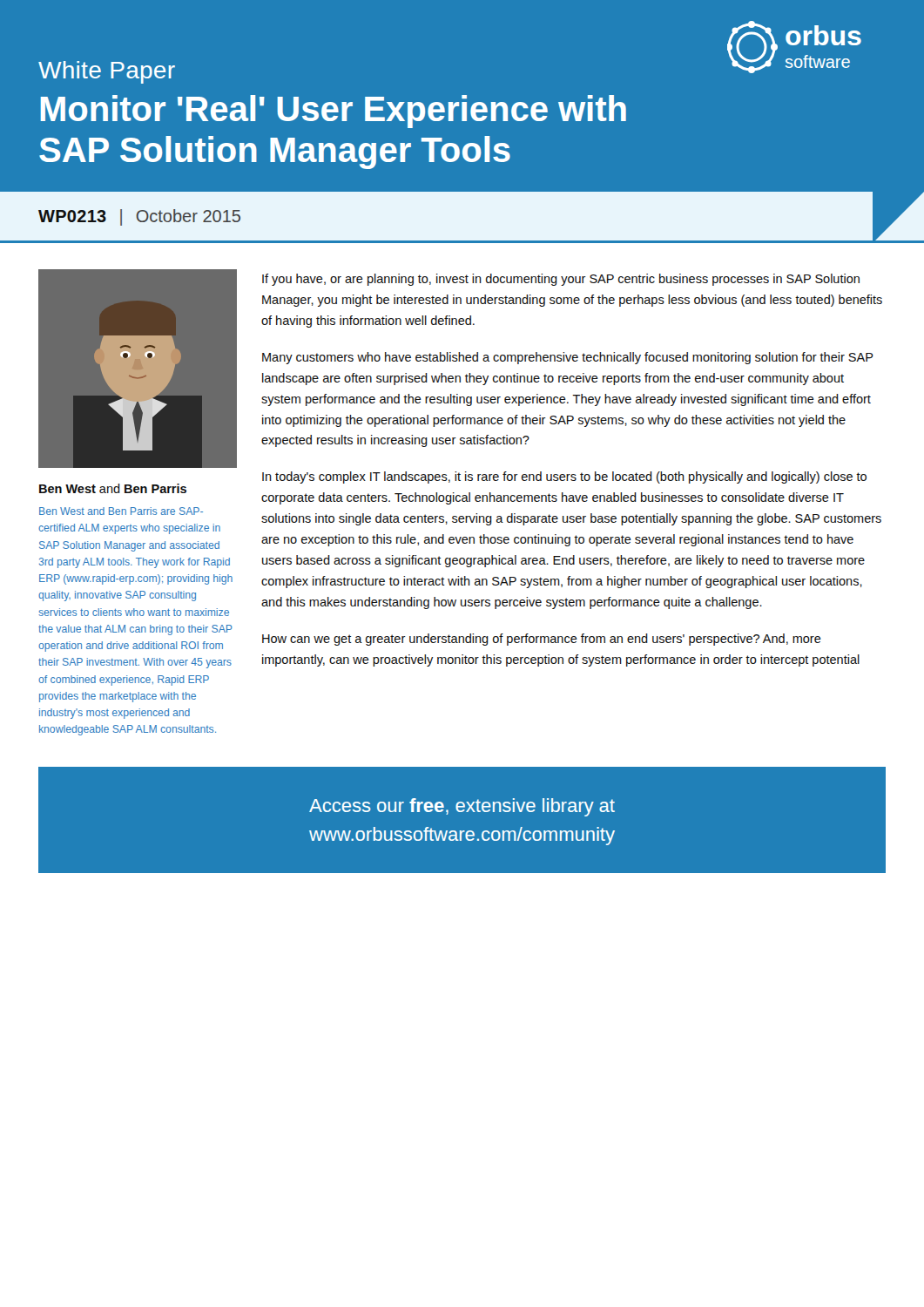The width and height of the screenshot is (924, 1307).
Task: Where is the passage that starts "If you have, or"?
Action: click(x=572, y=300)
